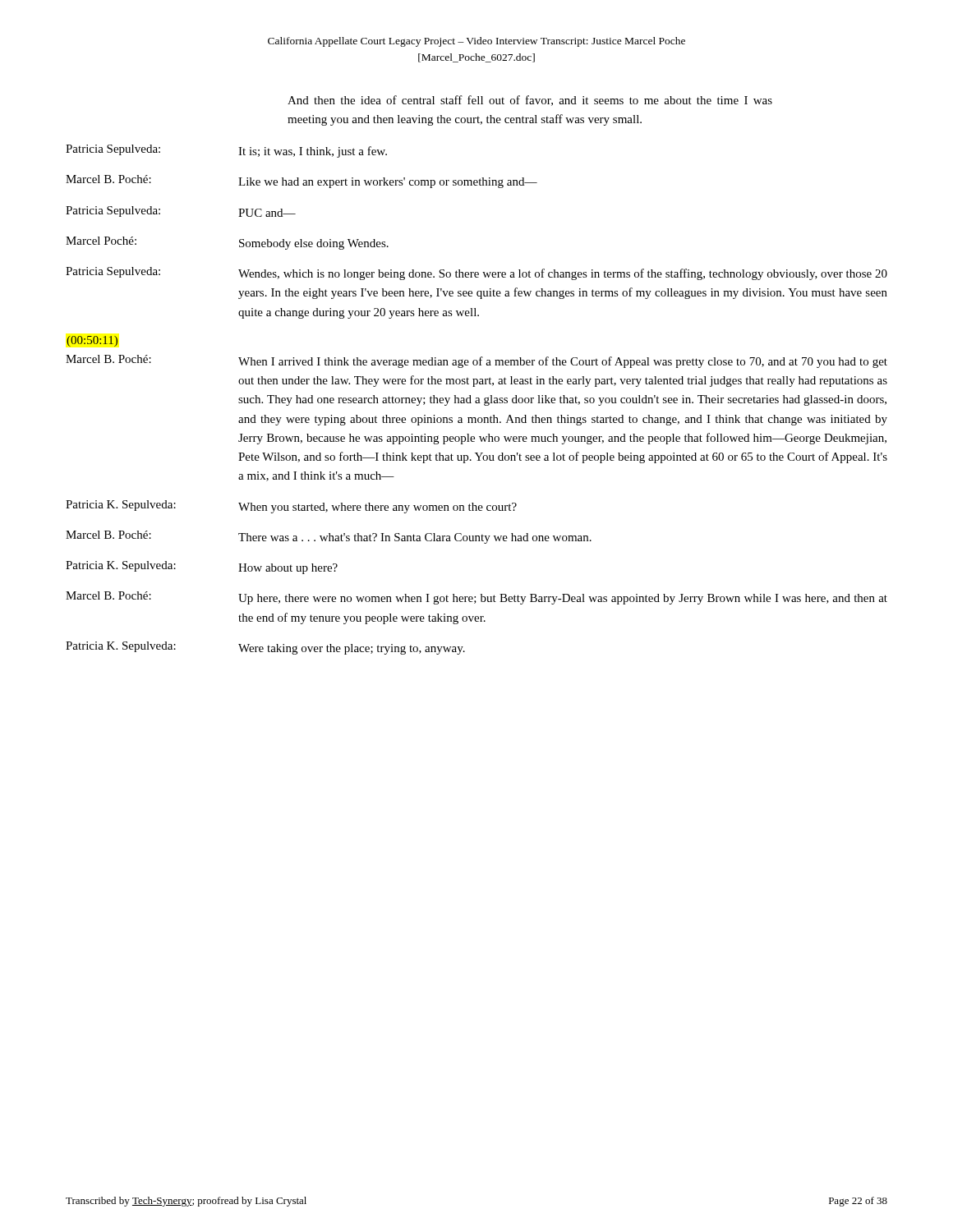Select the text block that says "Patricia K. Sepulveda: How about up"
The image size is (953, 1232).
tap(126, 568)
